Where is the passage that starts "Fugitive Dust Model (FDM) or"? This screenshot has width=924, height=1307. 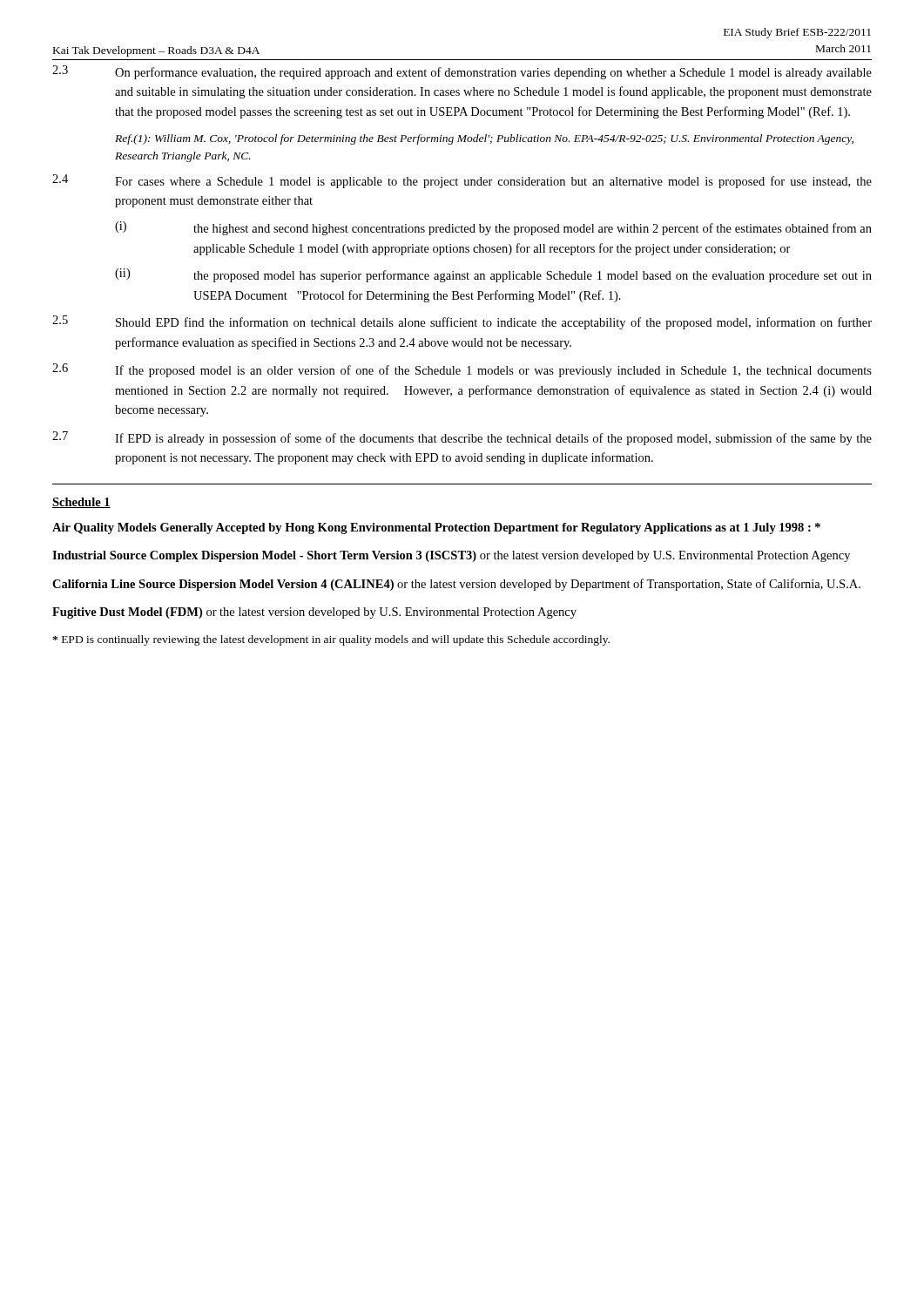314,612
